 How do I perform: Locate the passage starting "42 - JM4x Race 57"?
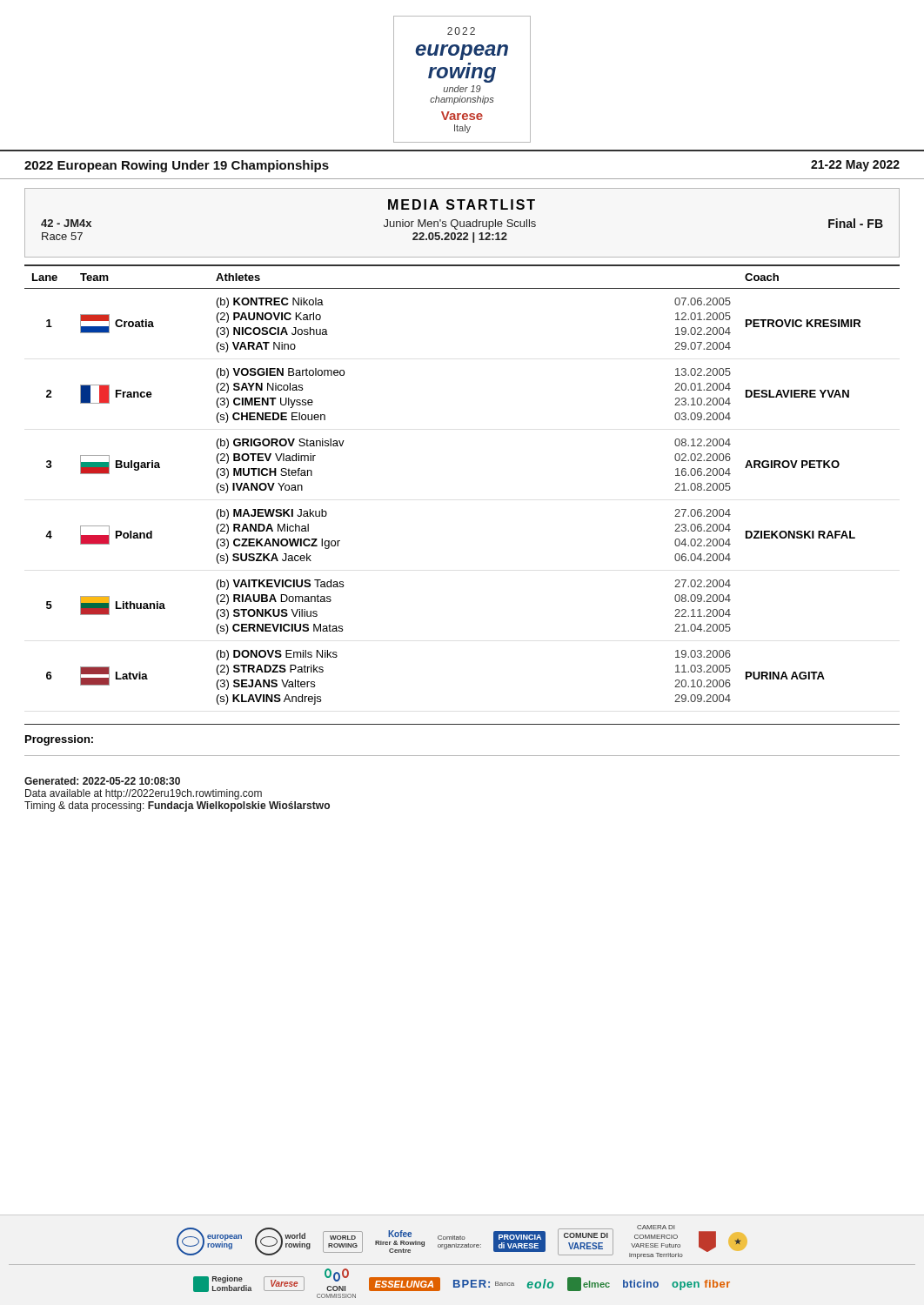[66, 230]
